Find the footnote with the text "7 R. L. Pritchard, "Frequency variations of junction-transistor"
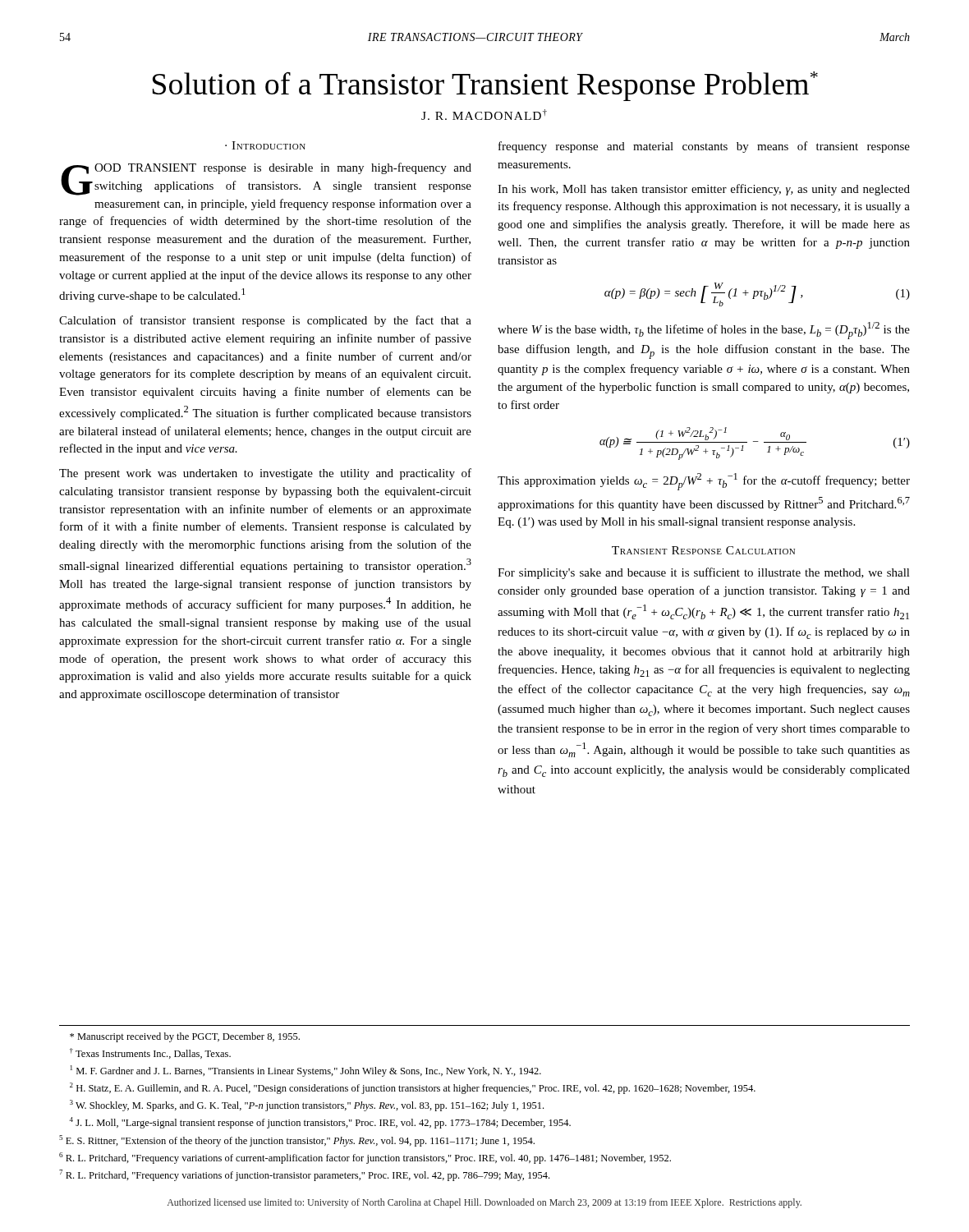Screen dimensions: 1232x969 coord(305,1175)
